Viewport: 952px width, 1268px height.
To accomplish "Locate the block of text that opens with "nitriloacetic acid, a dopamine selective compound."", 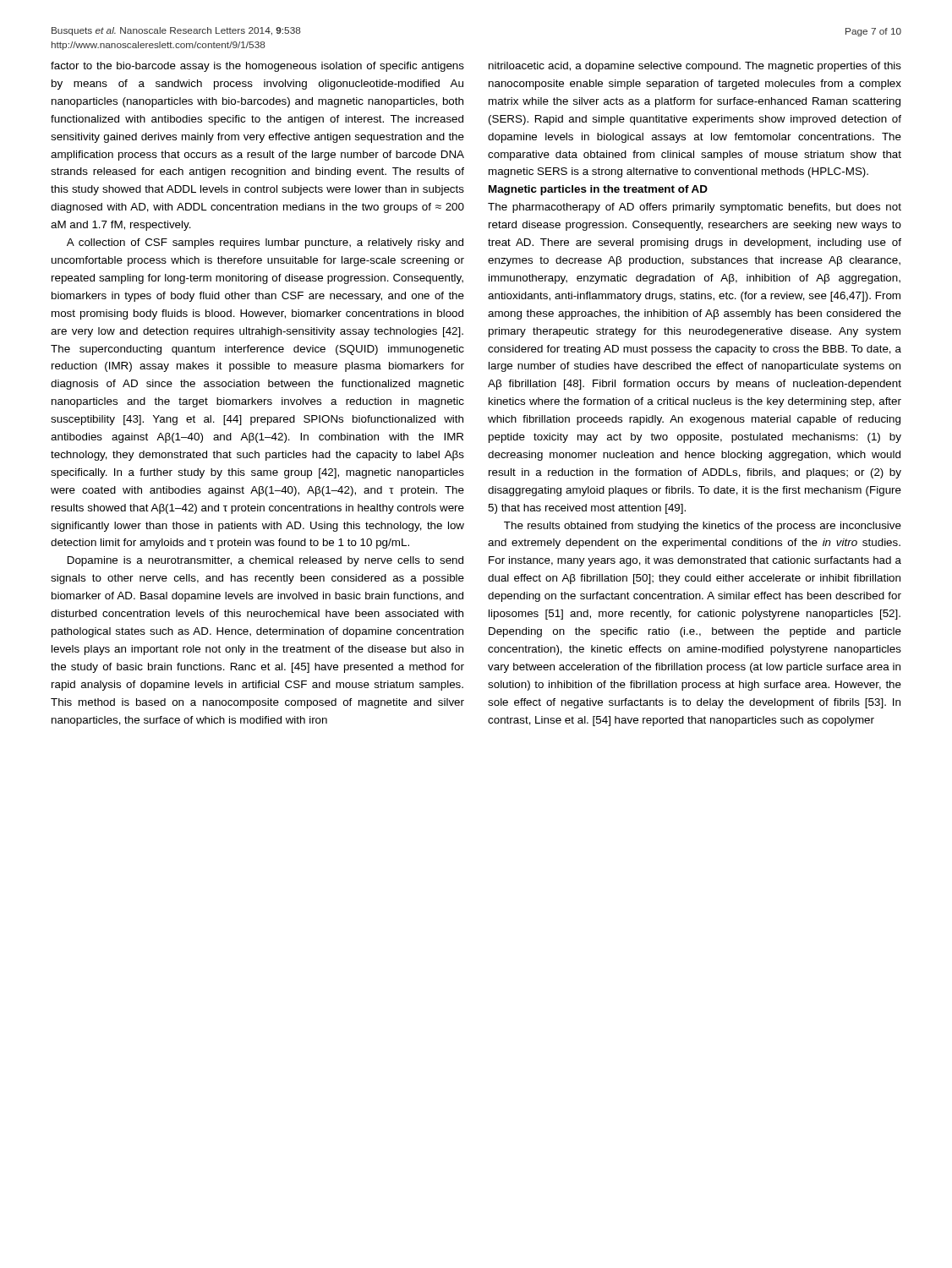I will point(695,119).
